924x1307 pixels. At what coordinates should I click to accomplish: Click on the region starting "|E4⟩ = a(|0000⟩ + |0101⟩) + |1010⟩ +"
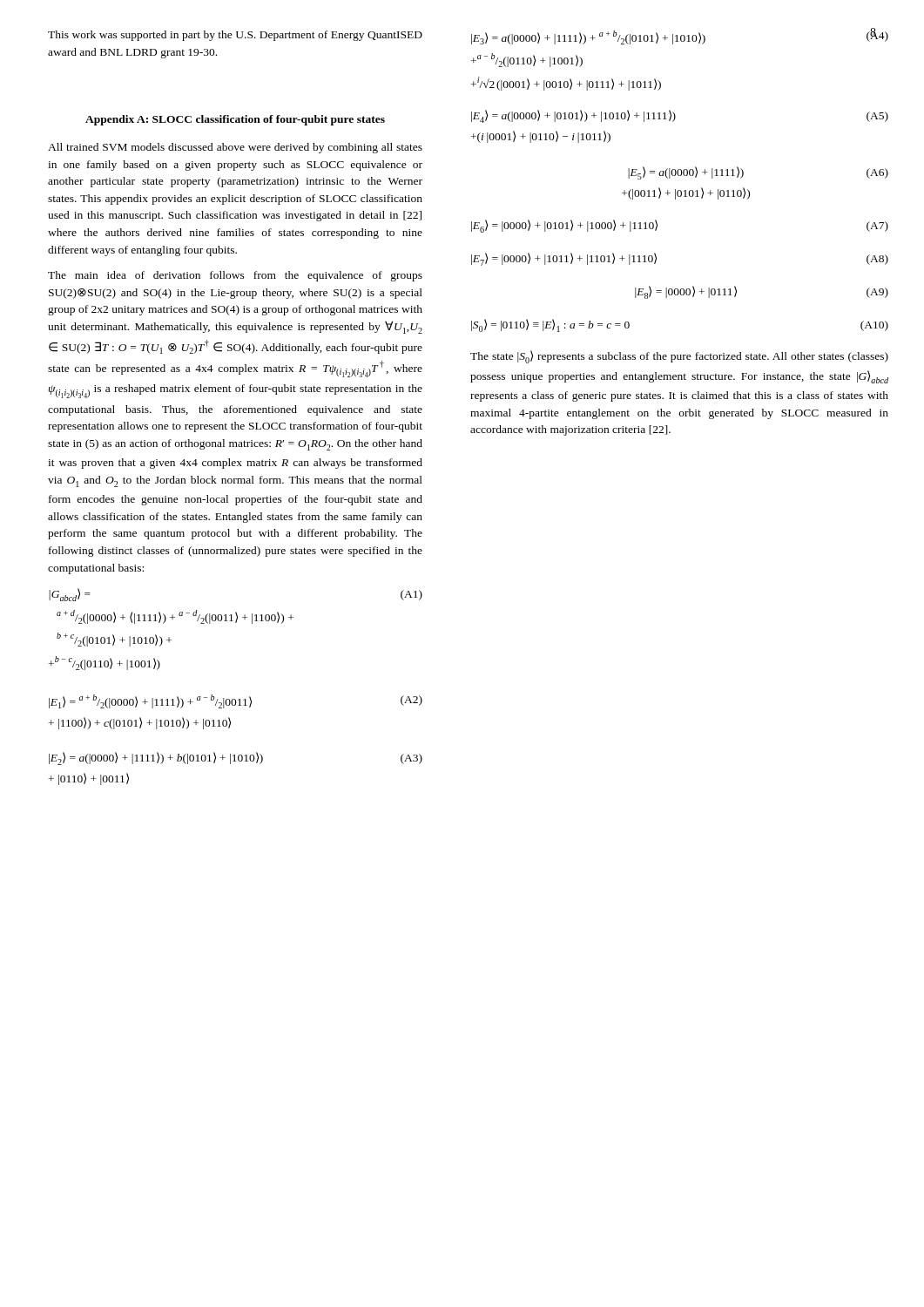(679, 127)
